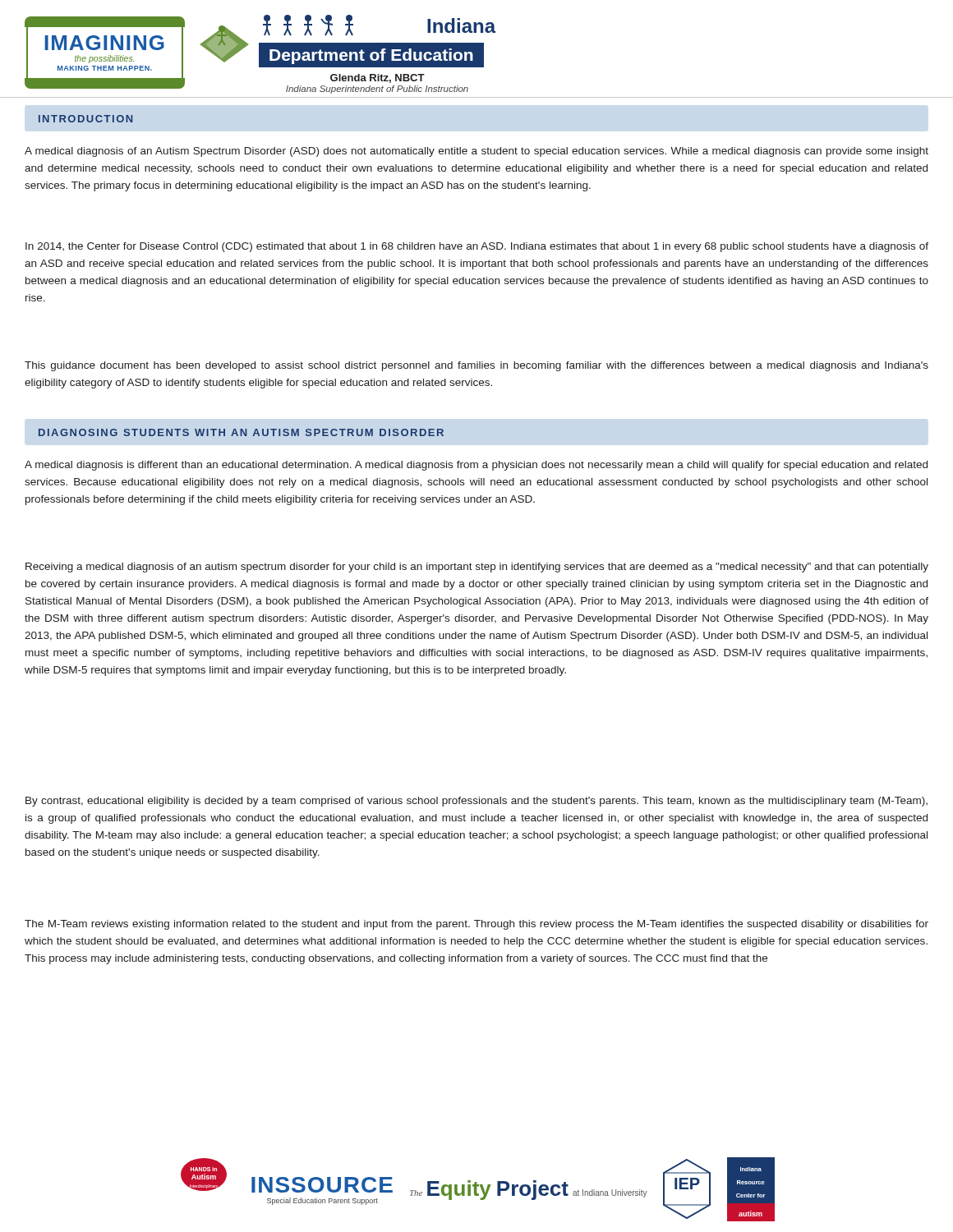The height and width of the screenshot is (1232, 953).
Task: Click on the text block that reads "In 2014, the Center"
Action: [x=476, y=272]
